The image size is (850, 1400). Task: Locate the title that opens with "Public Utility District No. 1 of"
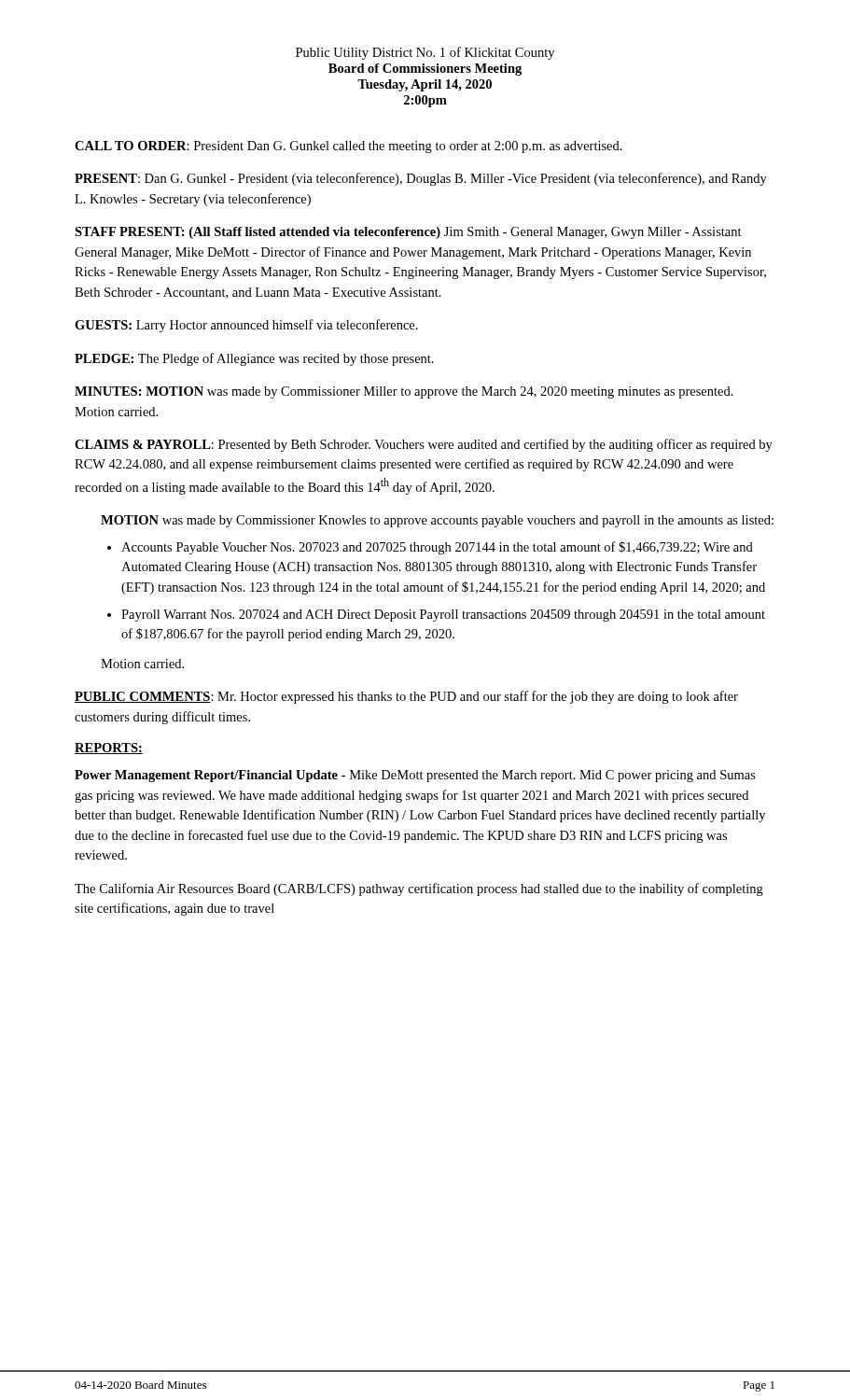[x=425, y=77]
